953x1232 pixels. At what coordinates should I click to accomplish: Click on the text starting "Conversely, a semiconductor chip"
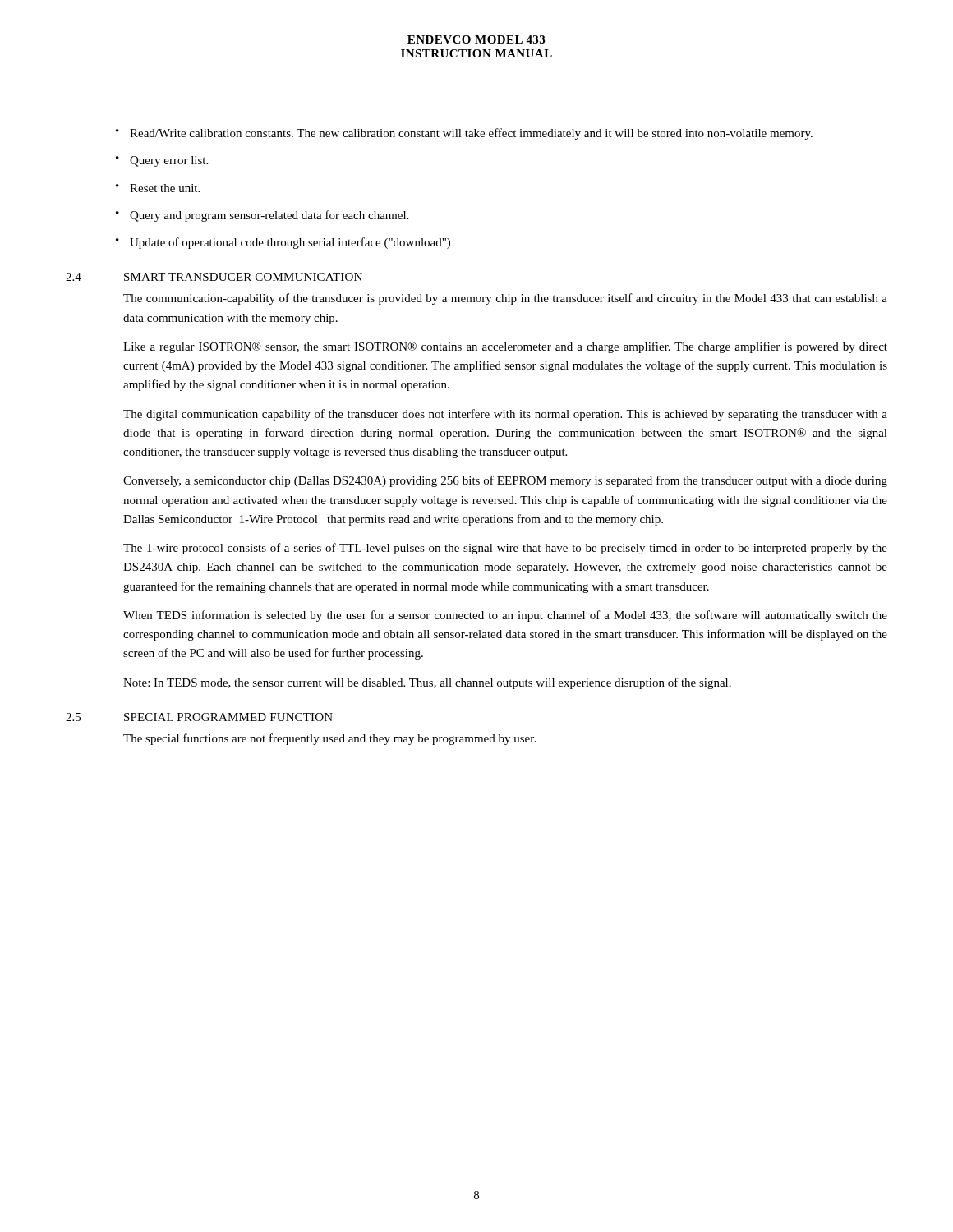coord(505,500)
